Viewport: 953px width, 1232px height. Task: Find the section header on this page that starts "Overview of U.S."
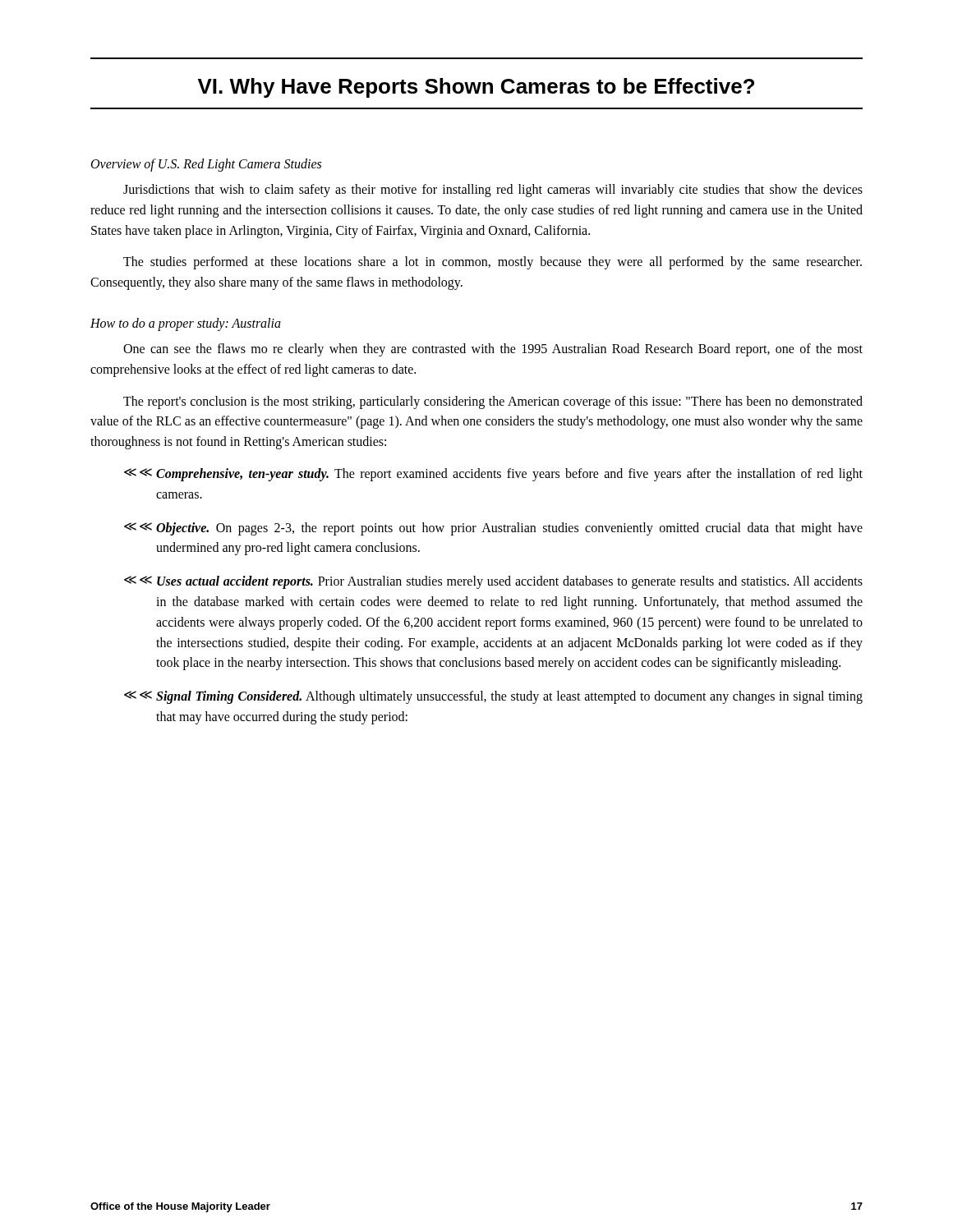click(x=206, y=164)
